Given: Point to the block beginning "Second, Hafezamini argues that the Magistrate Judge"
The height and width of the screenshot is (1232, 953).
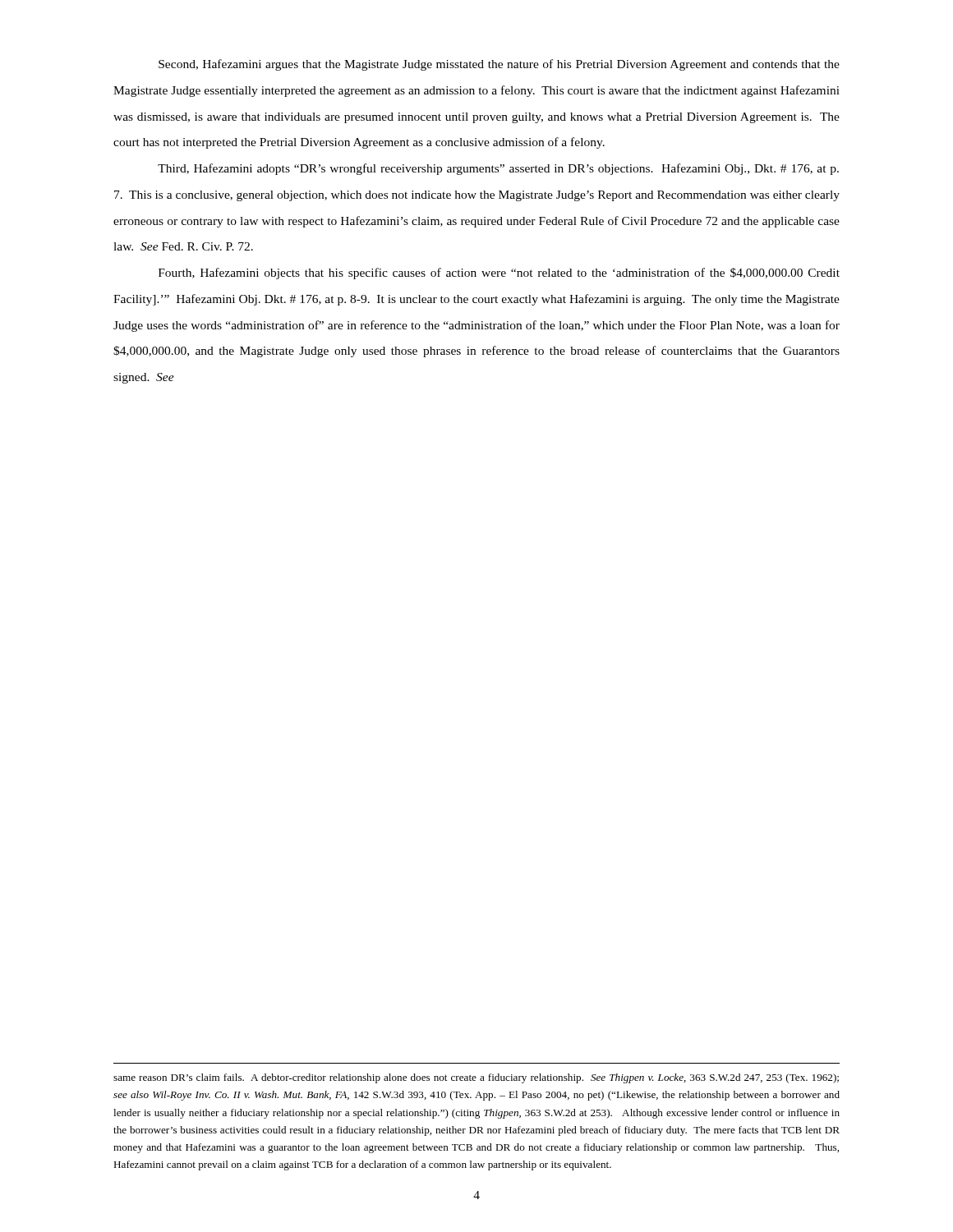Looking at the screenshot, I should point(476,103).
